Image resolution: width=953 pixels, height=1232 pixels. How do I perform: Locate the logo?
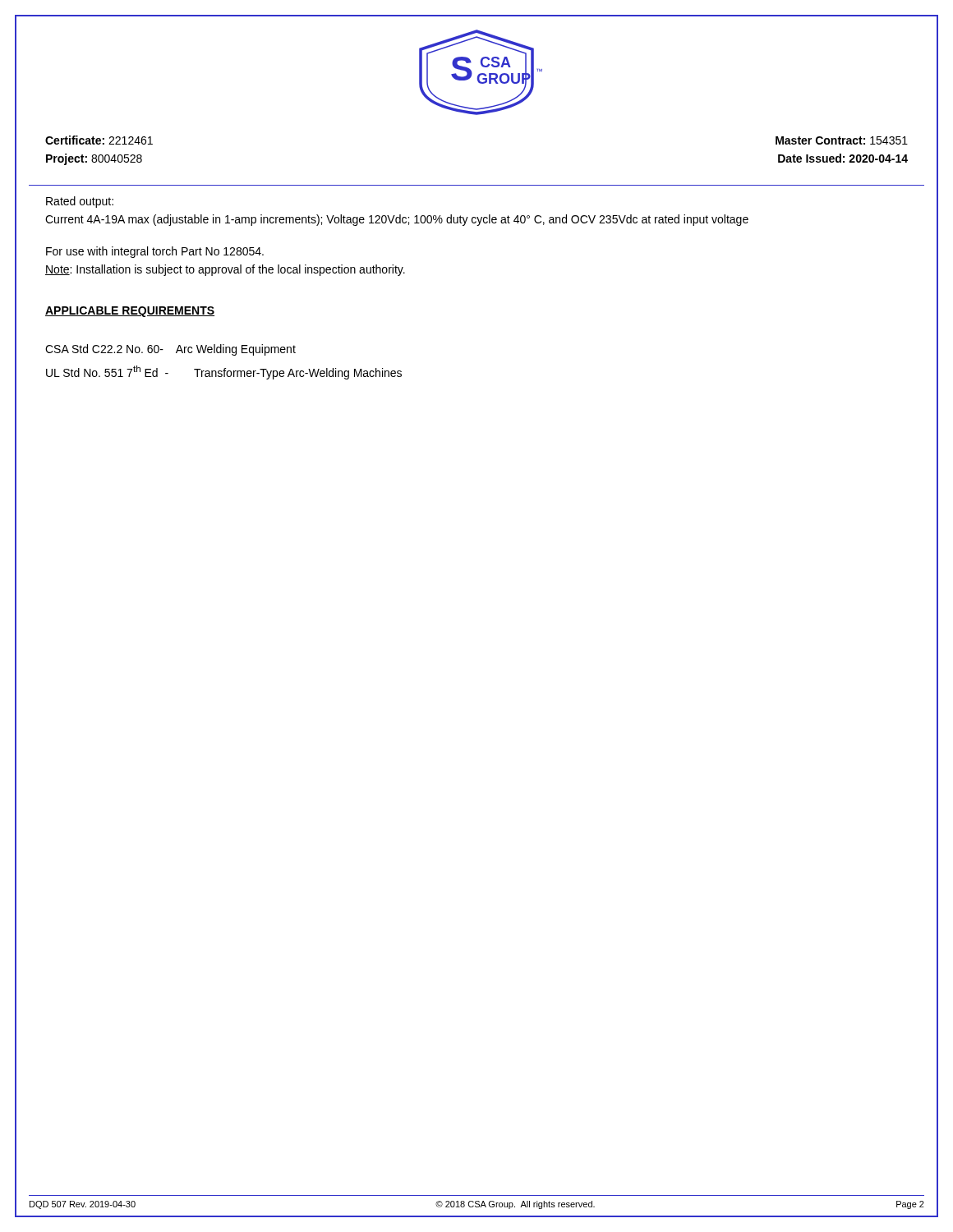point(476,71)
